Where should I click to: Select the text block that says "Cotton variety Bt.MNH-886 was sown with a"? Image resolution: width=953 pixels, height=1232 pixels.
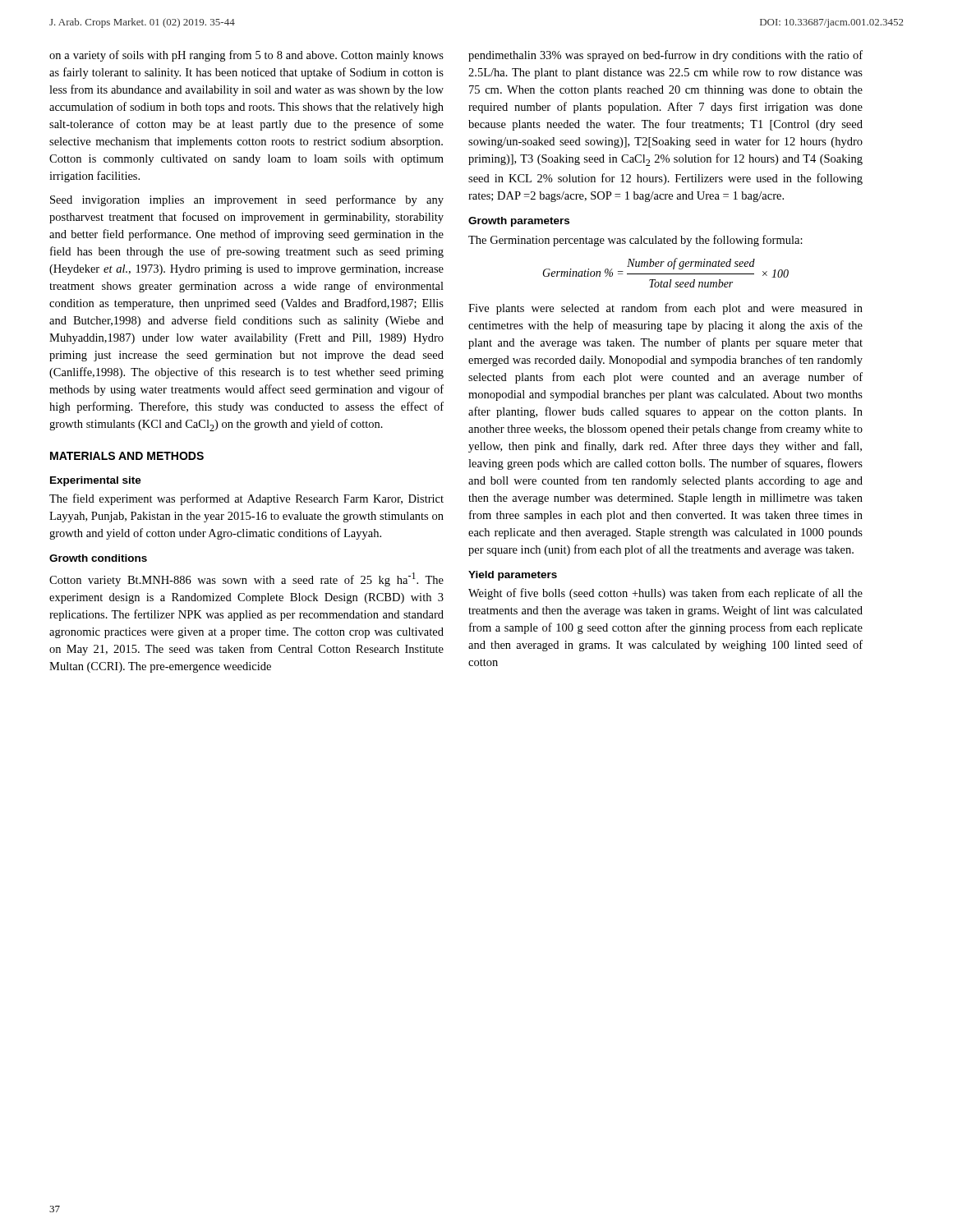click(x=246, y=622)
